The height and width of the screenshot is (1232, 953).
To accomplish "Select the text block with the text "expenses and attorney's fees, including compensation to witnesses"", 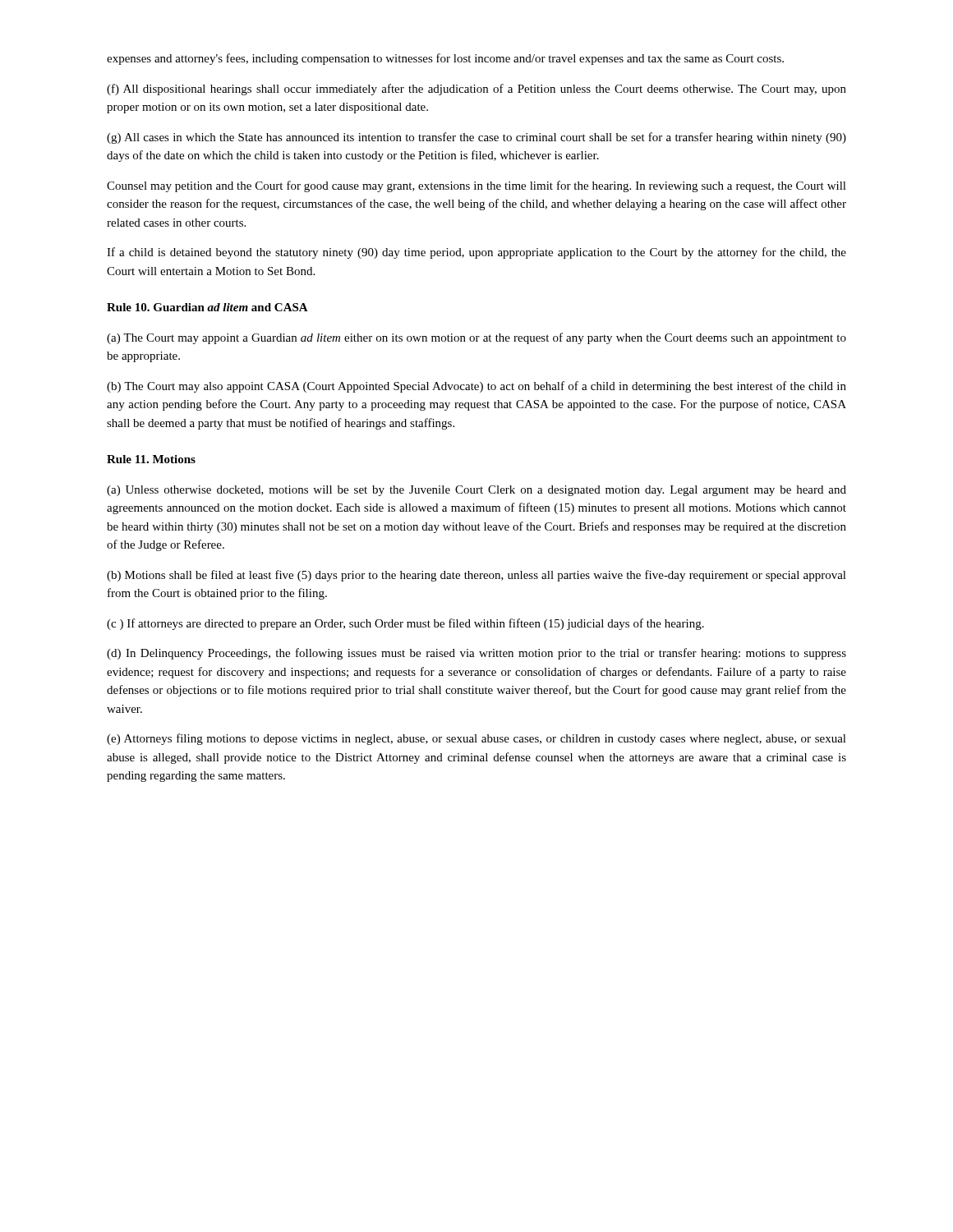I will coord(446,58).
